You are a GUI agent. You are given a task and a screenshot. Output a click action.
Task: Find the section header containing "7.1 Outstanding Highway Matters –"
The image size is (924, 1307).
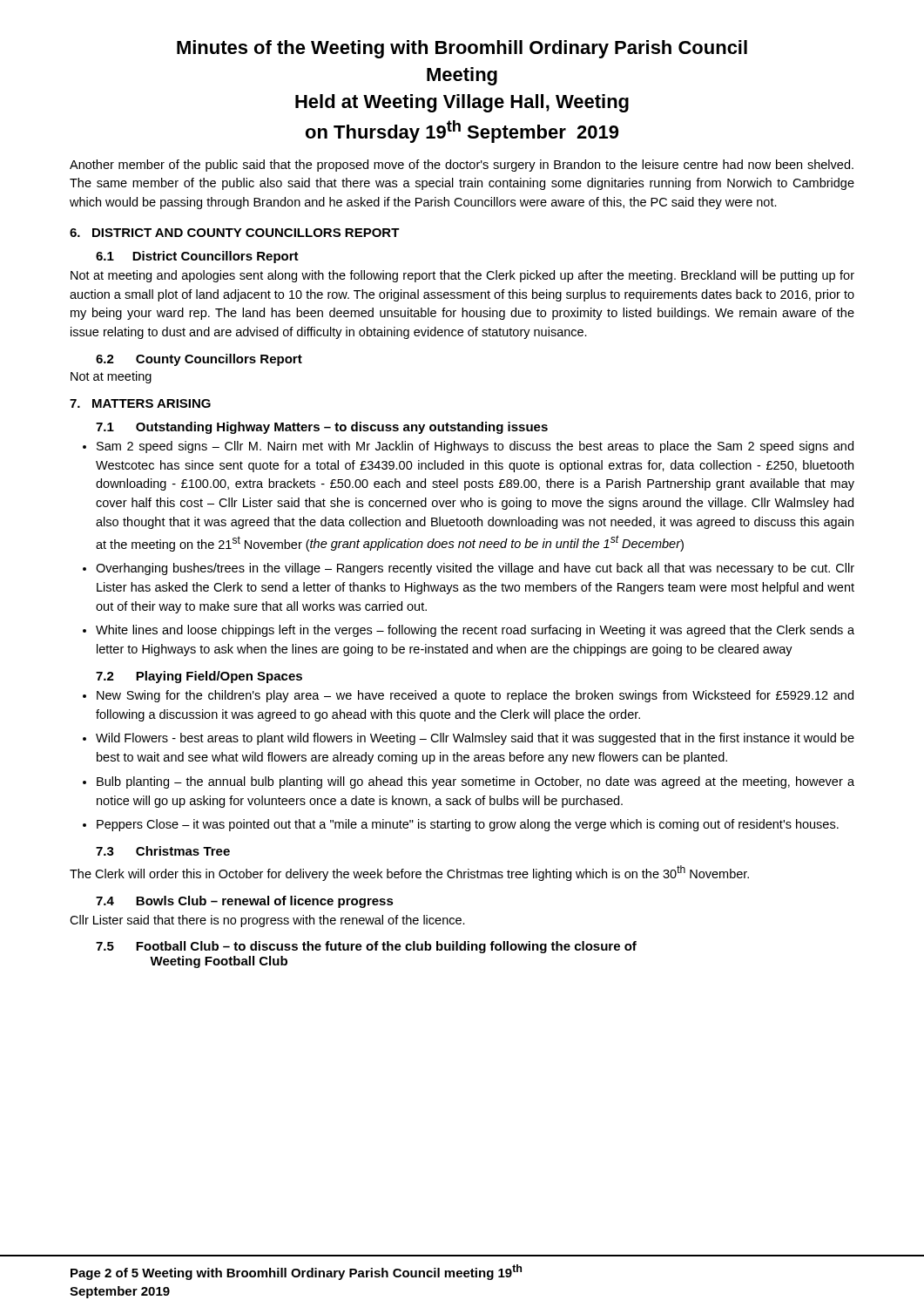(x=322, y=426)
